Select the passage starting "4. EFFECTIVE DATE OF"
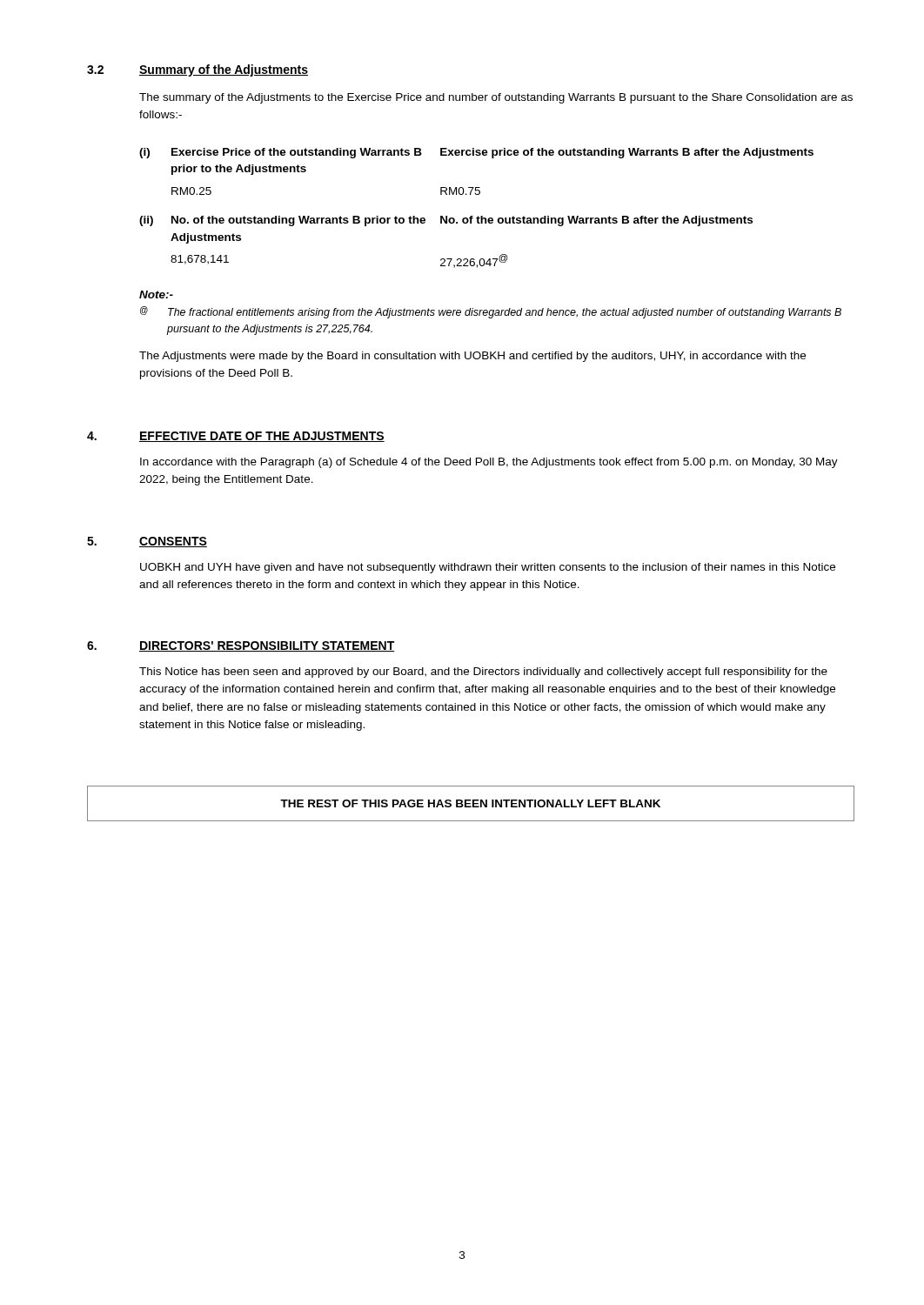 pyautogui.click(x=236, y=436)
